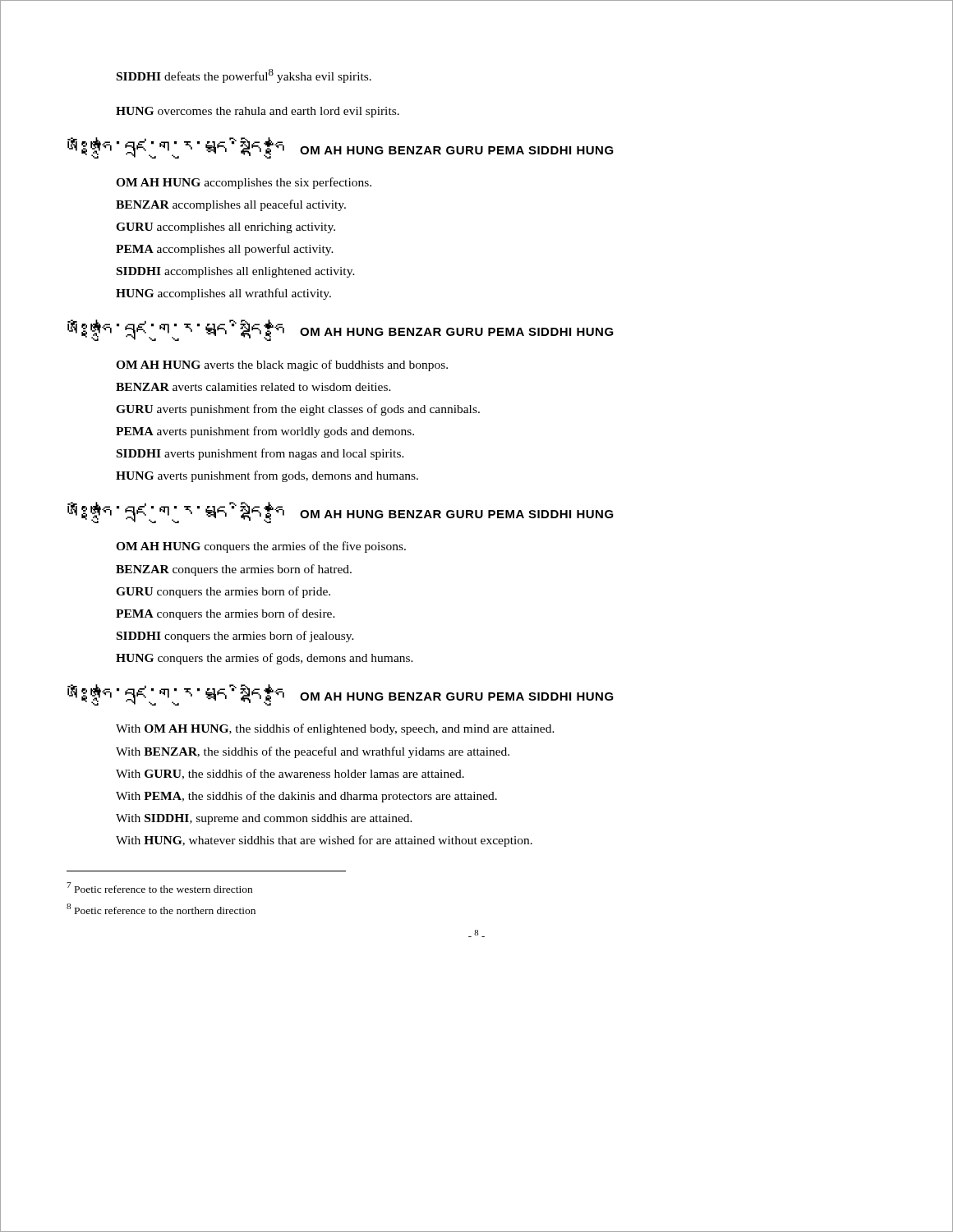The width and height of the screenshot is (953, 1232).
Task: Find the text block that says "SIDDHI defeats the powerful8 yaksha evil spirits."
Action: [x=244, y=76]
